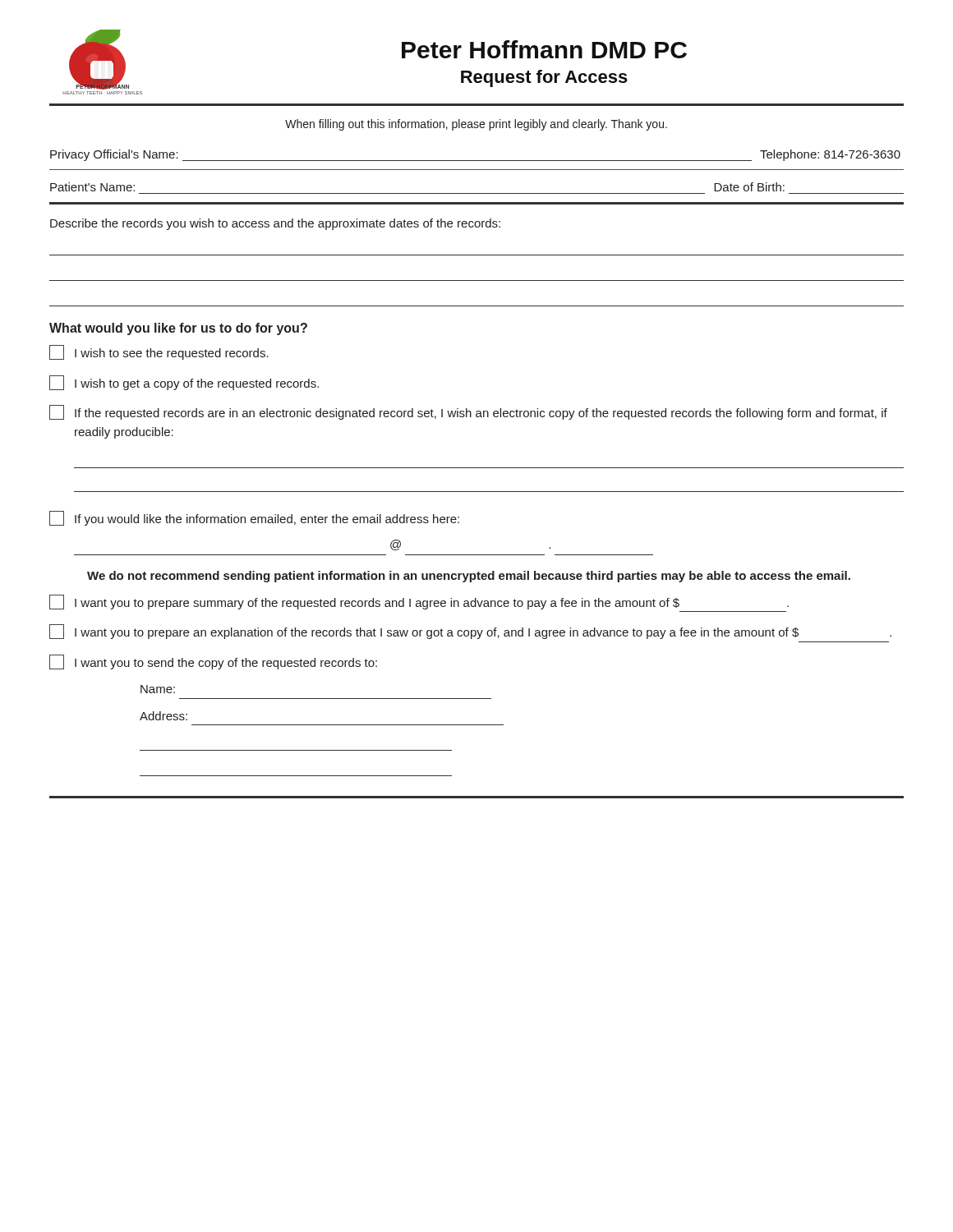Select the list item with the text "If you would"
Image resolution: width=953 pixels, height=1232 pixels.
tap(254, 518)
